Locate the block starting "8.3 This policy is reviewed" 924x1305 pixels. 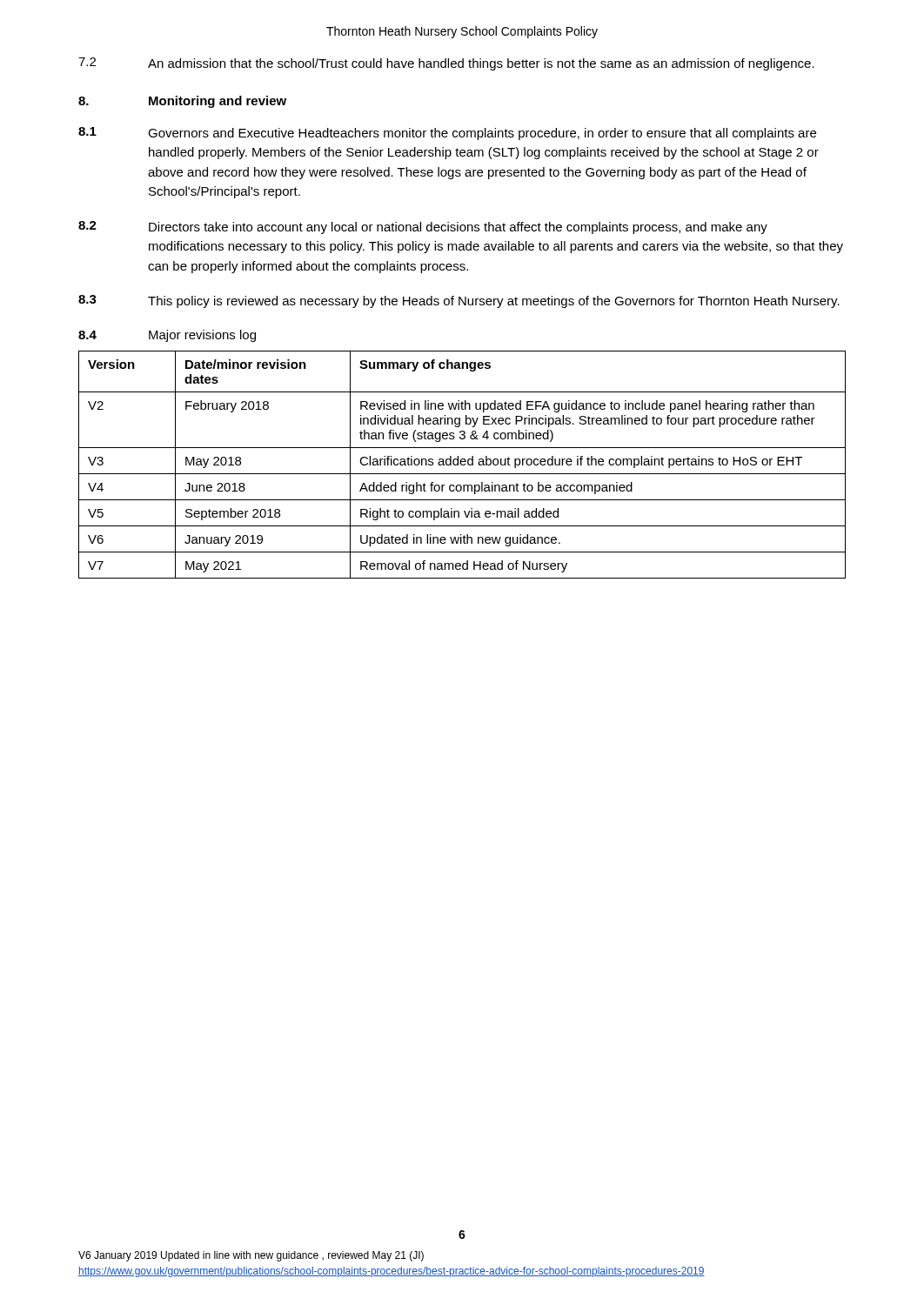(x=462, y=301)
